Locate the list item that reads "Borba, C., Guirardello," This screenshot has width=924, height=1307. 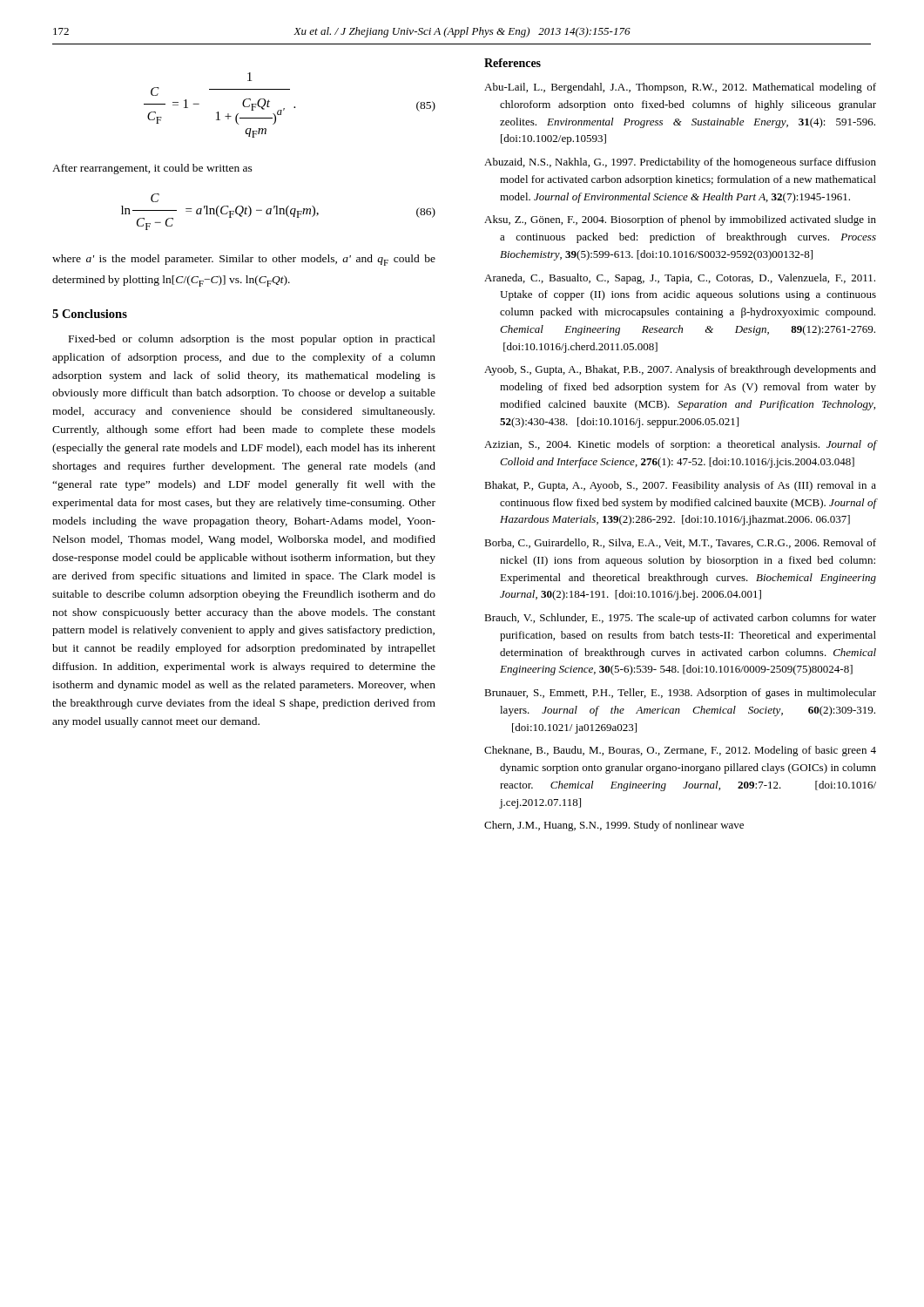680,568
